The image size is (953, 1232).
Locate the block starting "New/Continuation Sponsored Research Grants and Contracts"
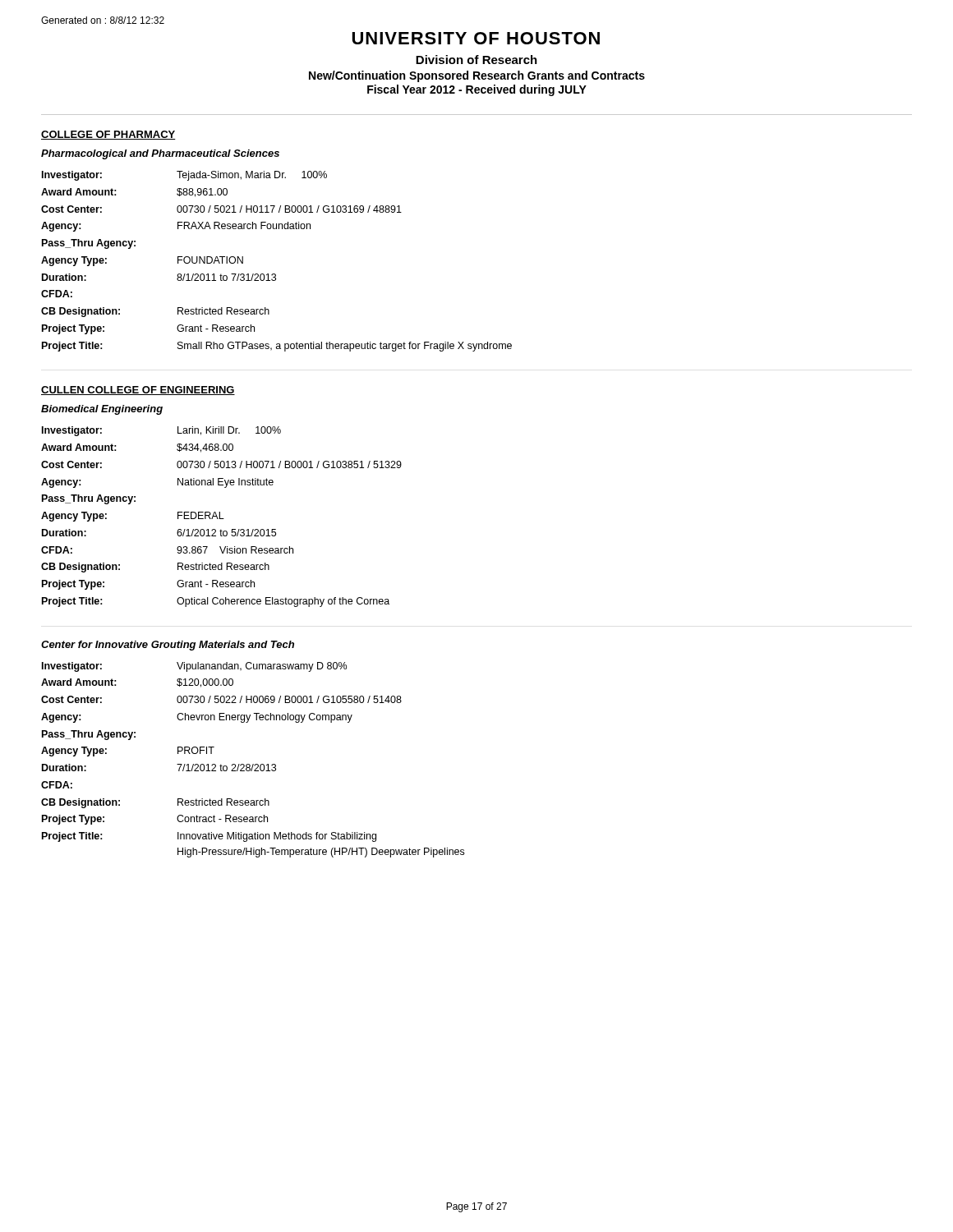point(476,76)
